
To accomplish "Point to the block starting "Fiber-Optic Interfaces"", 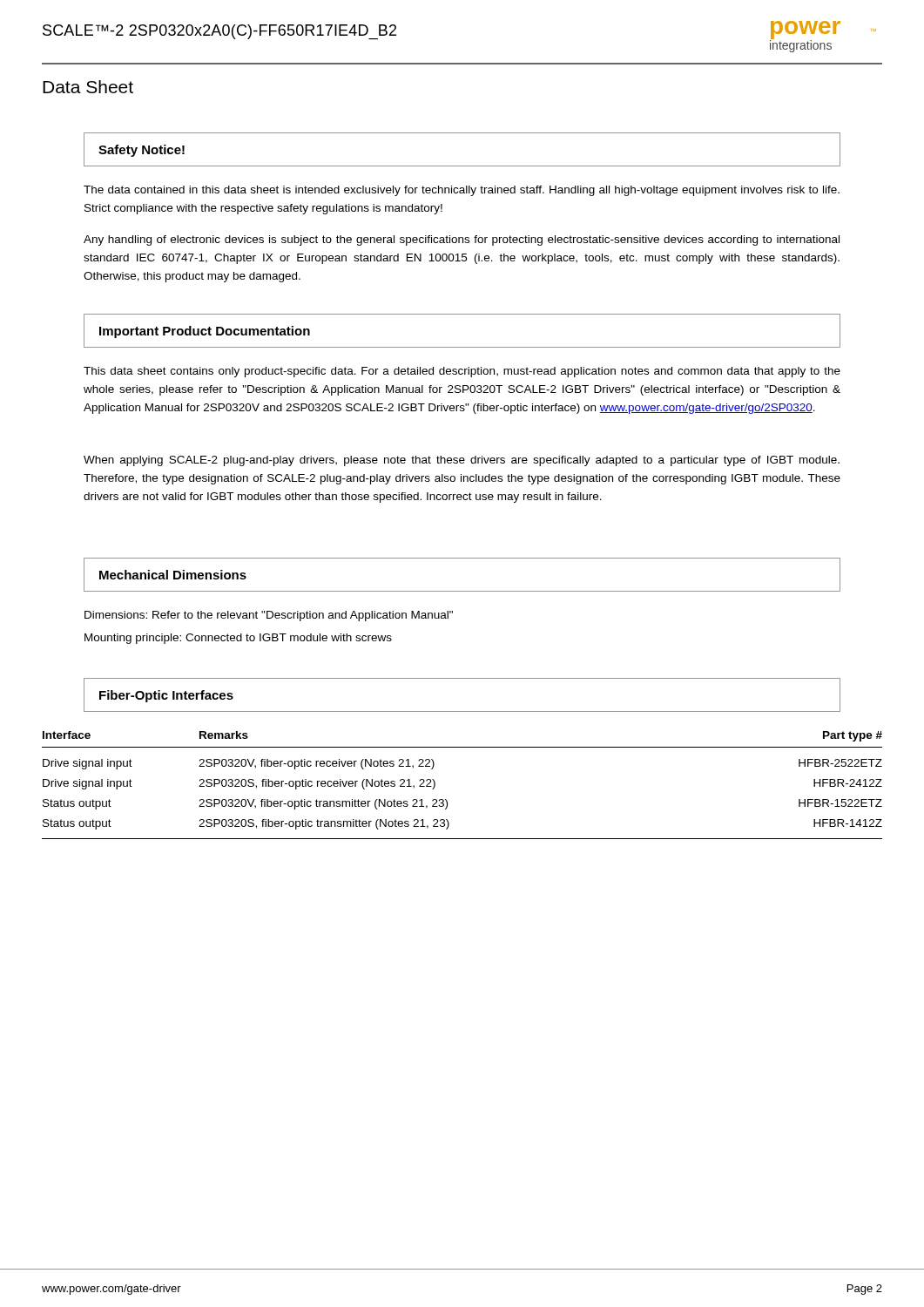I will pos(462,695).
